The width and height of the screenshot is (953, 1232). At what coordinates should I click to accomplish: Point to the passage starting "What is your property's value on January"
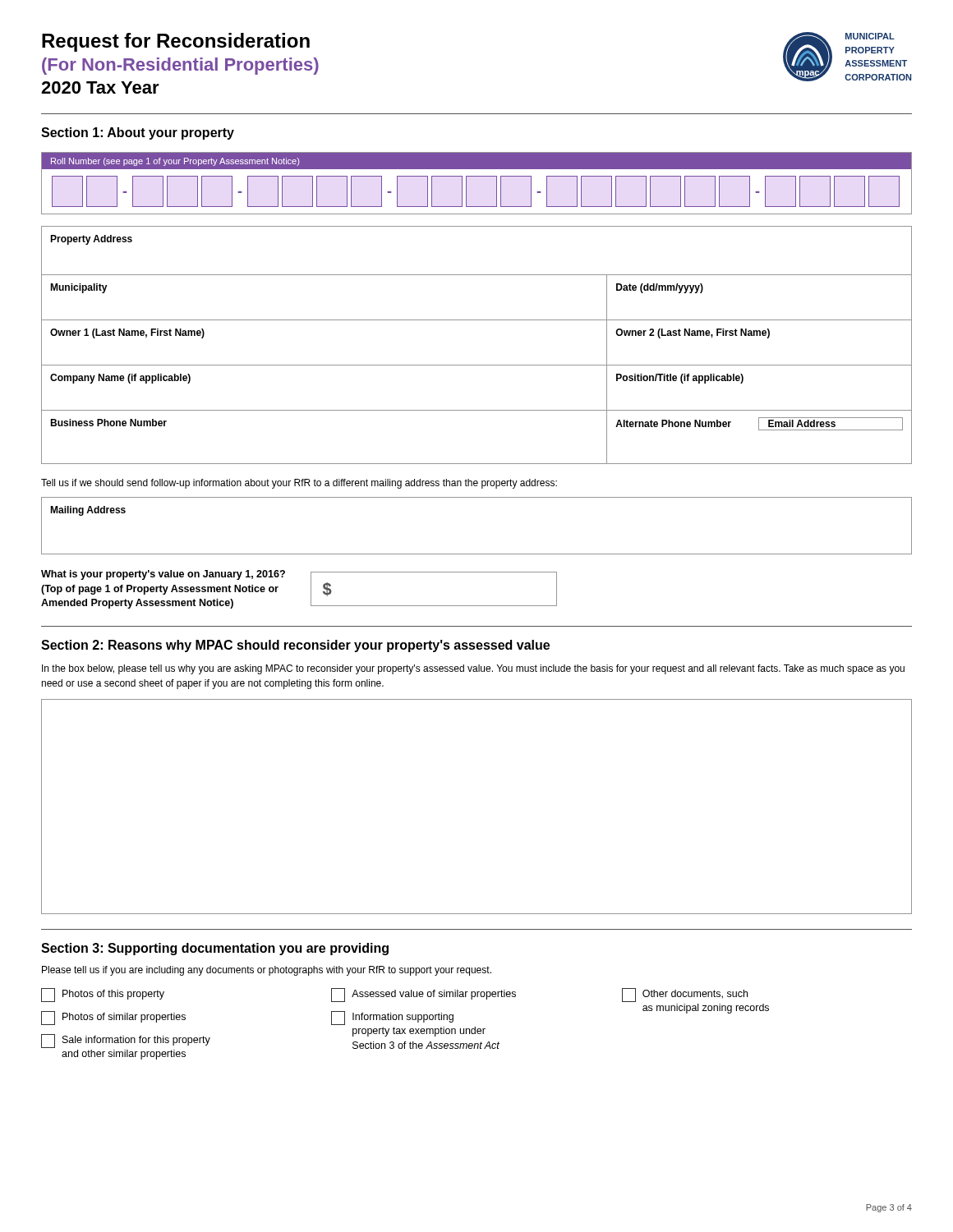click(x=163, y=588)
